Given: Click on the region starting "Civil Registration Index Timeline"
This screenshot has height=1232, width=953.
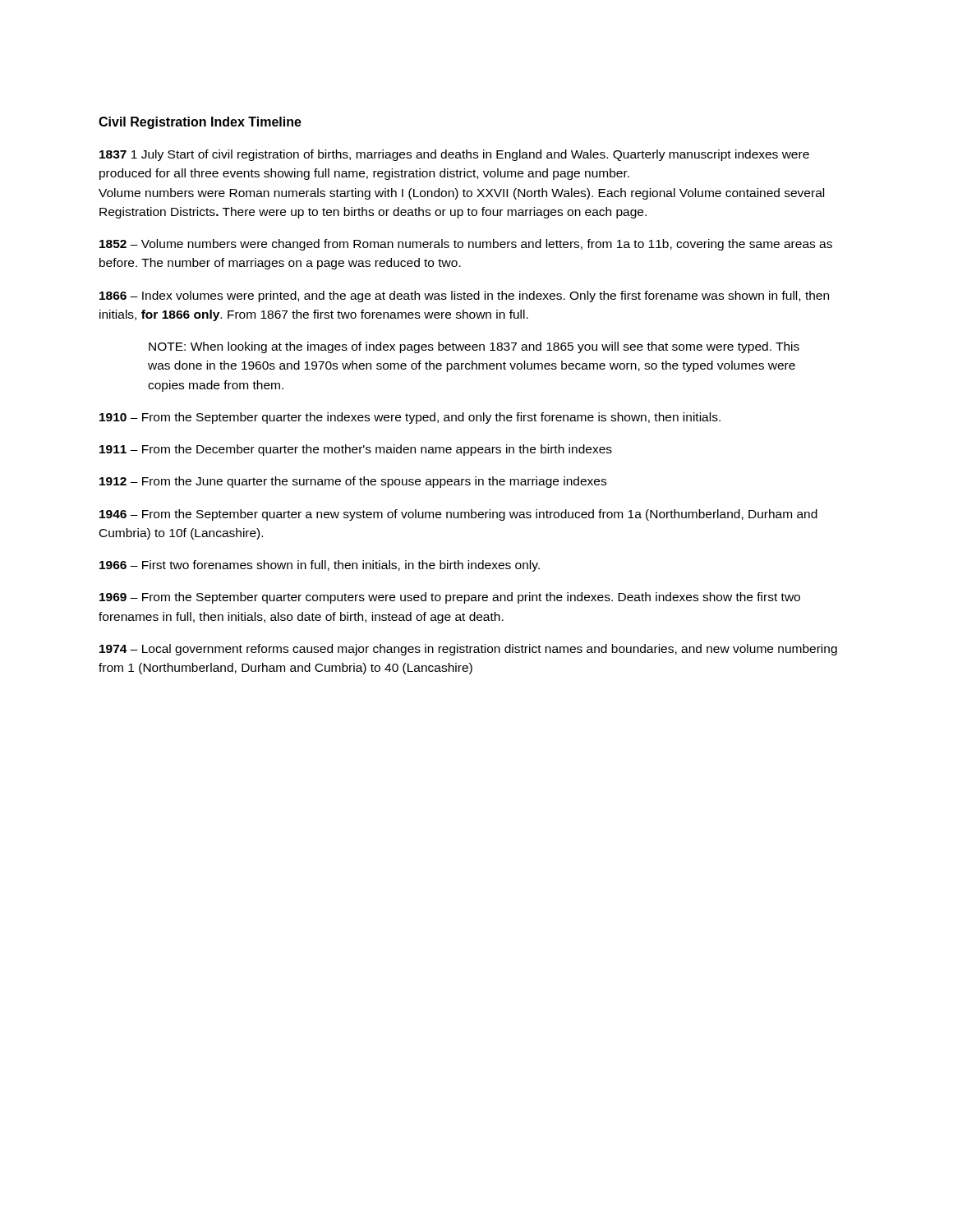Looking at the screenshot, I should 200,122.
